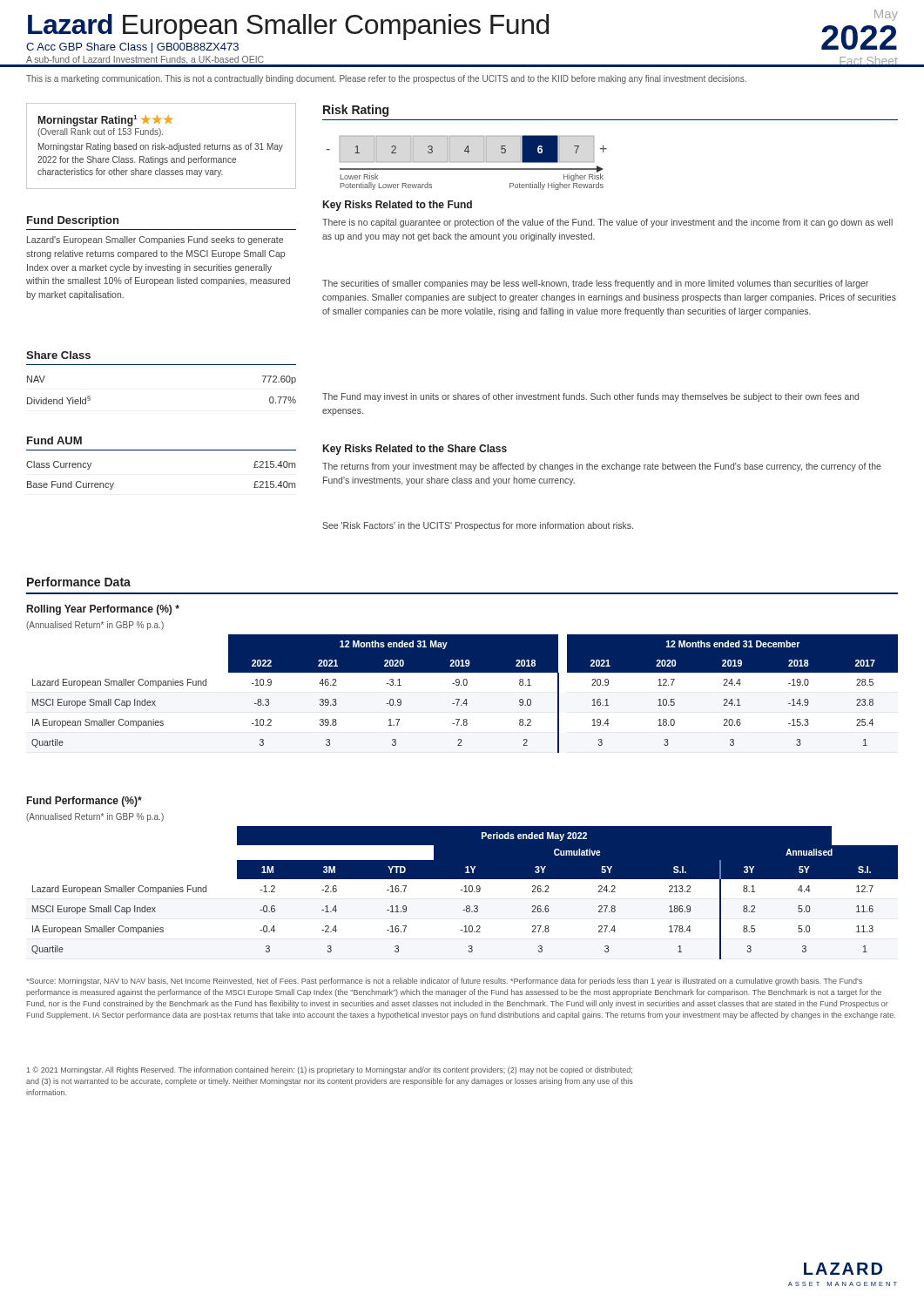924x1307 pixels.
Task: Find the table that mentions "Class Currency"
Action: pyautogui.click(x=161, y=475)
